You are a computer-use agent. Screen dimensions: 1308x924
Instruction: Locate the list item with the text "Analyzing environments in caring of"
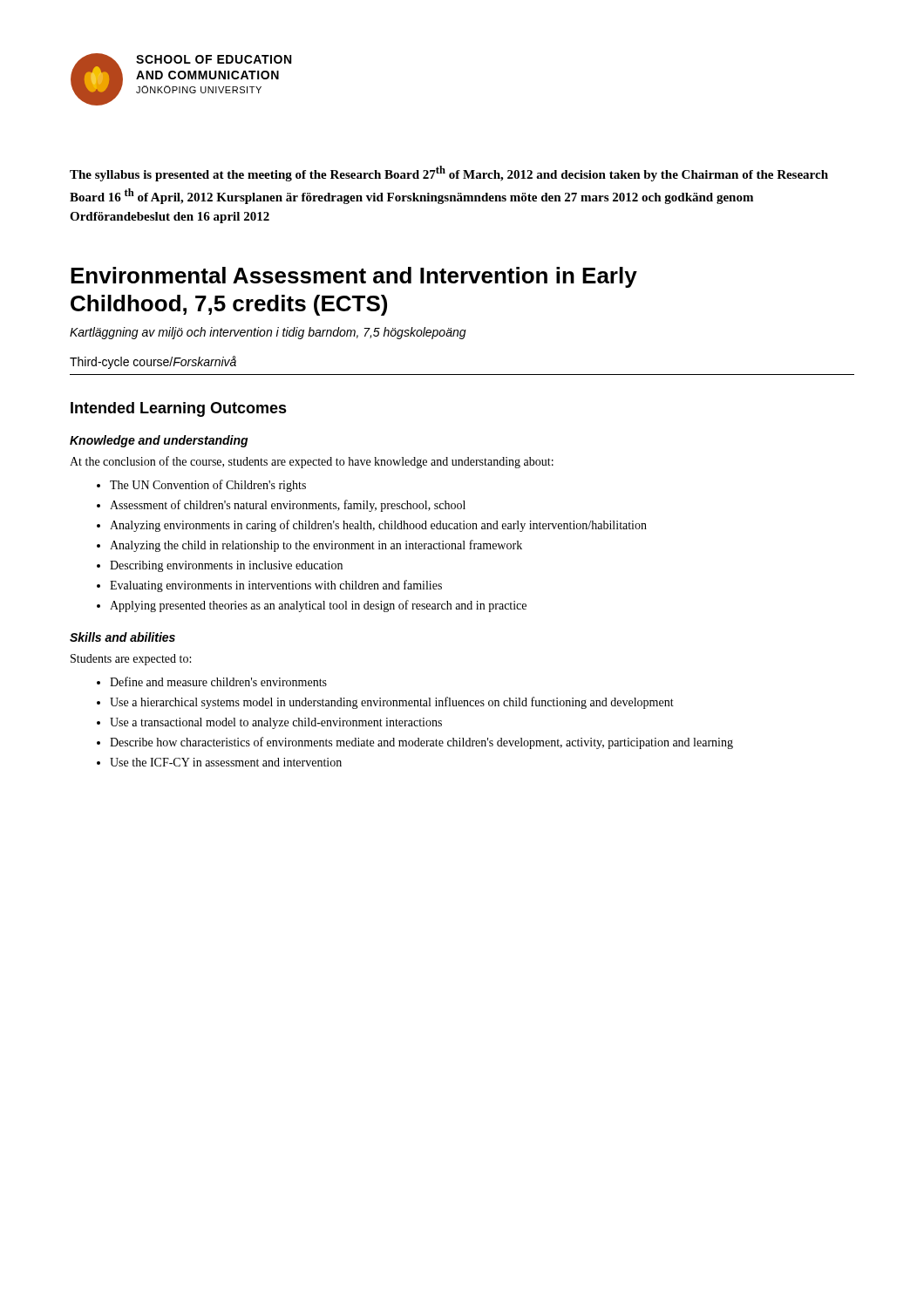click(378, 525)
